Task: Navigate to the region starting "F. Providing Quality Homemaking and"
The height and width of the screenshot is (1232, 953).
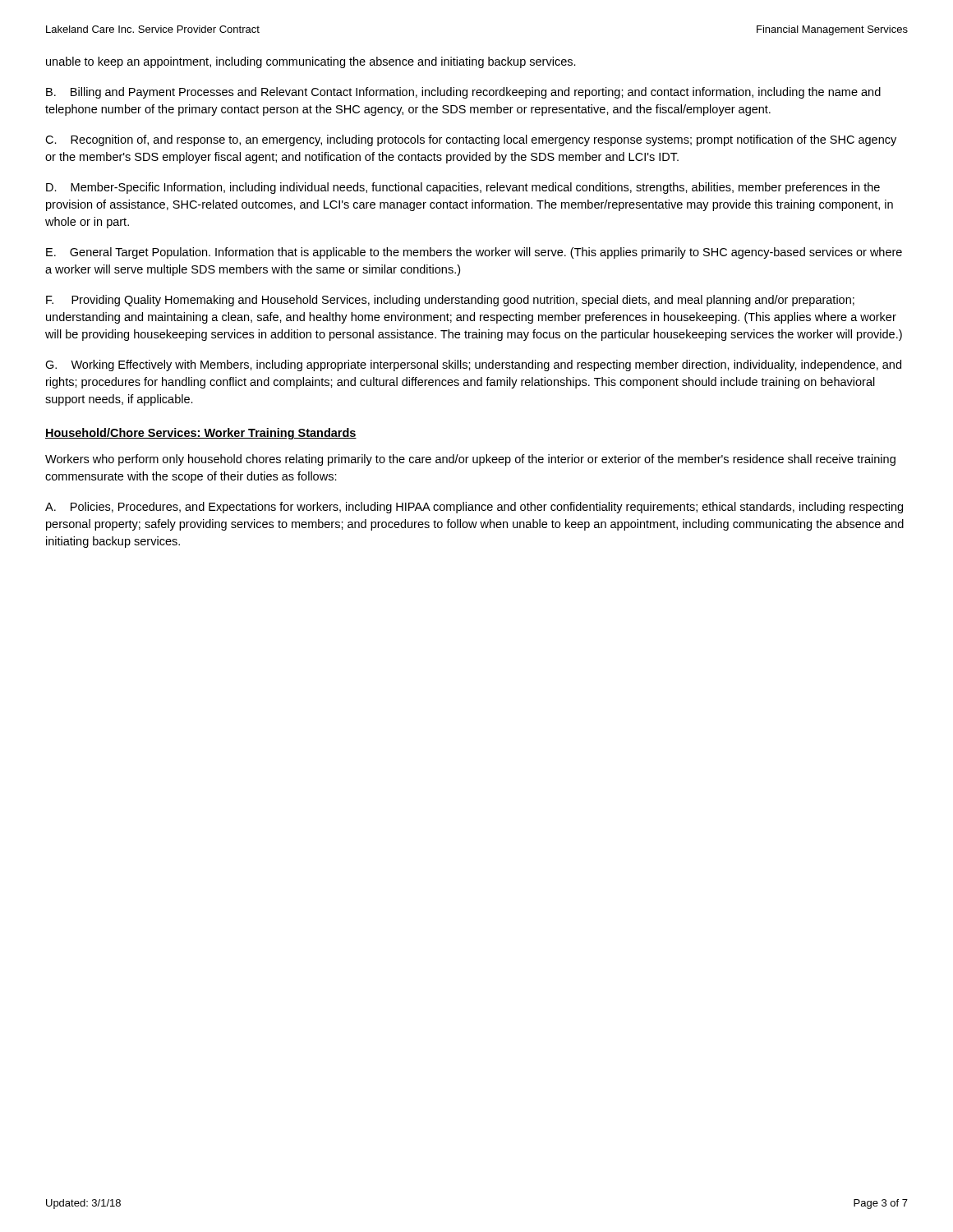Action: tap(474, 317)
